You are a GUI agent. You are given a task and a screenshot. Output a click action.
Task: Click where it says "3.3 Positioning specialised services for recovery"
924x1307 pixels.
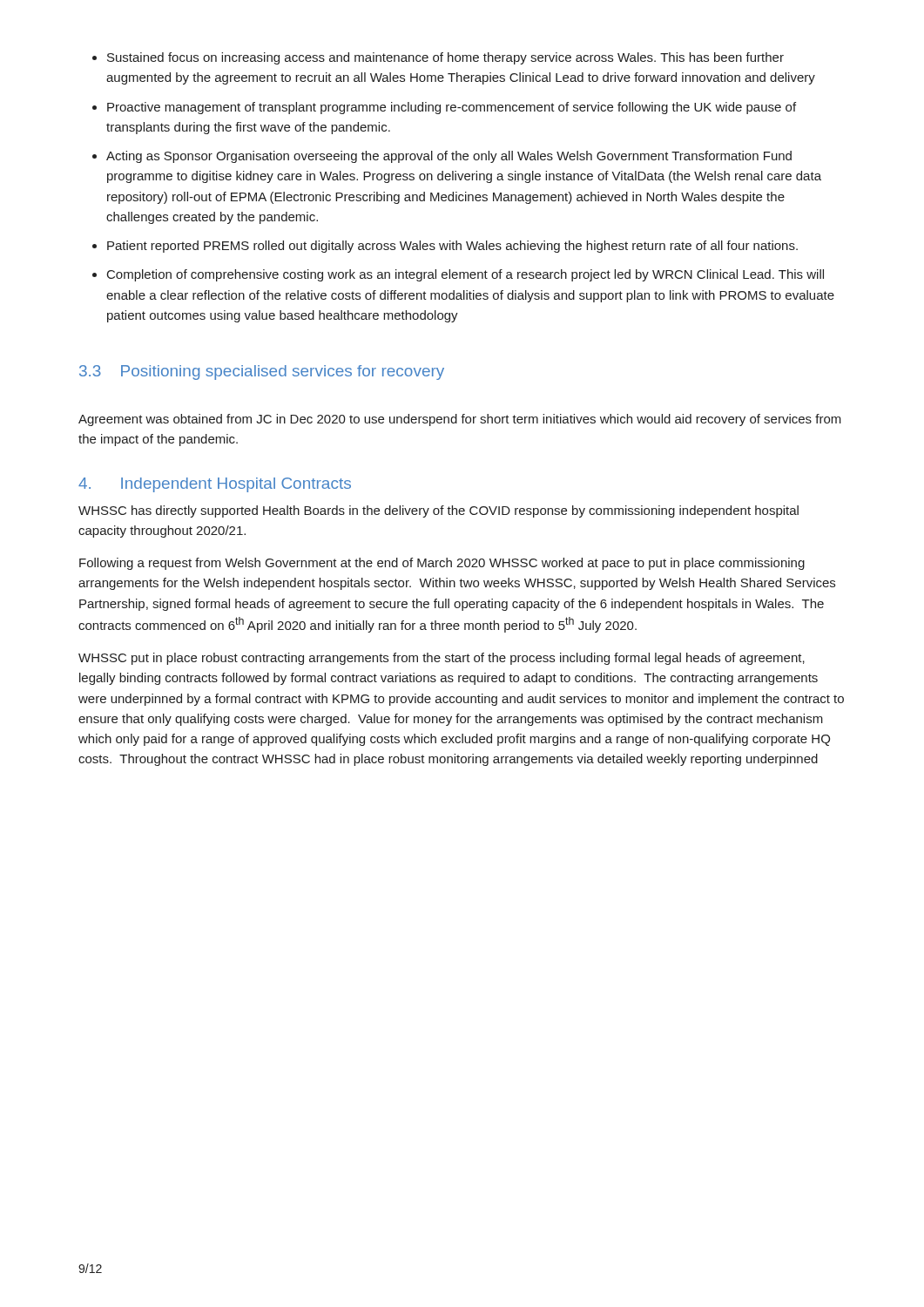coord(261,371)
